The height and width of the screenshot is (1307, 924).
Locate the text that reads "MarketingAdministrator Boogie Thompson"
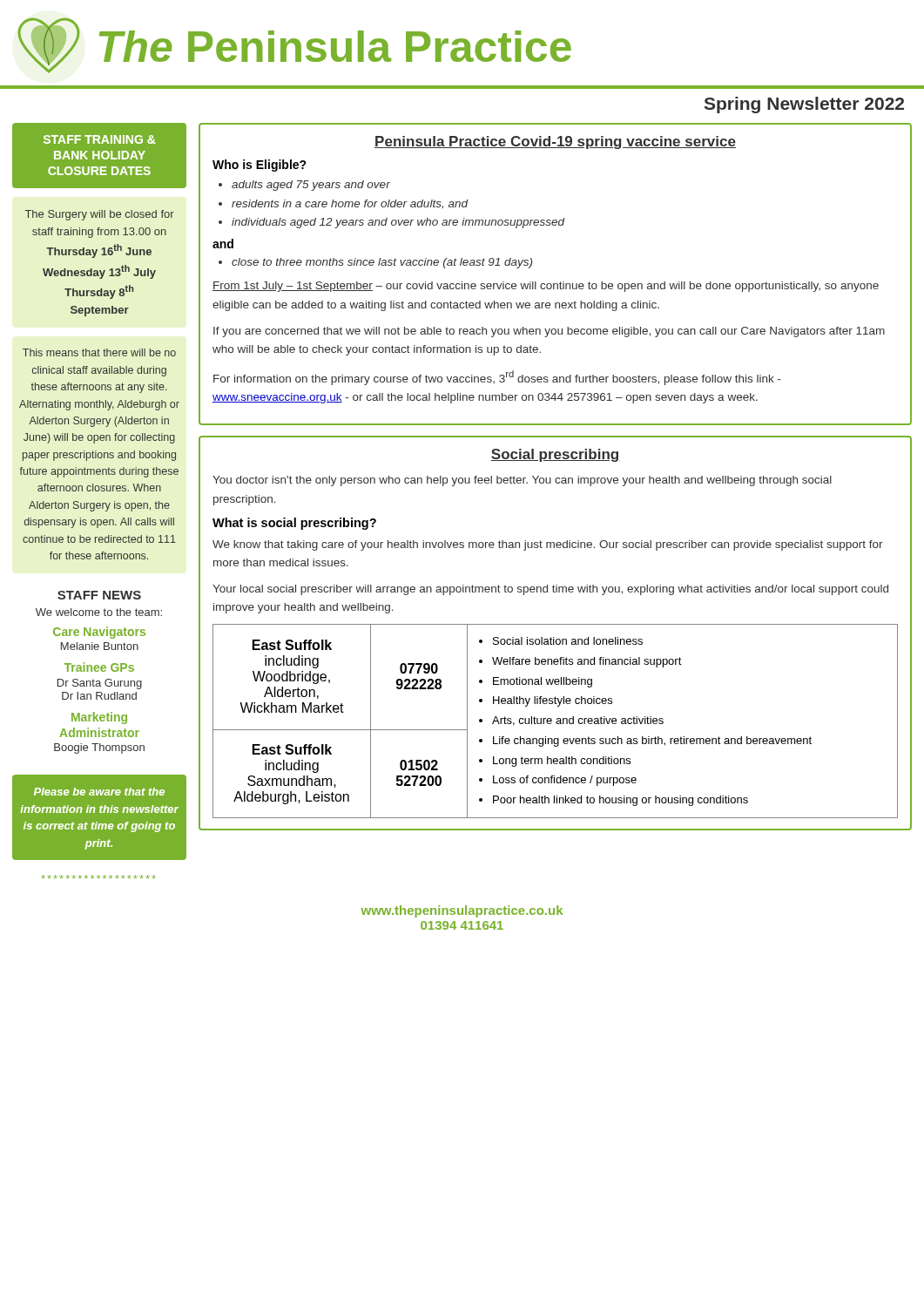(x=99, y=731)
